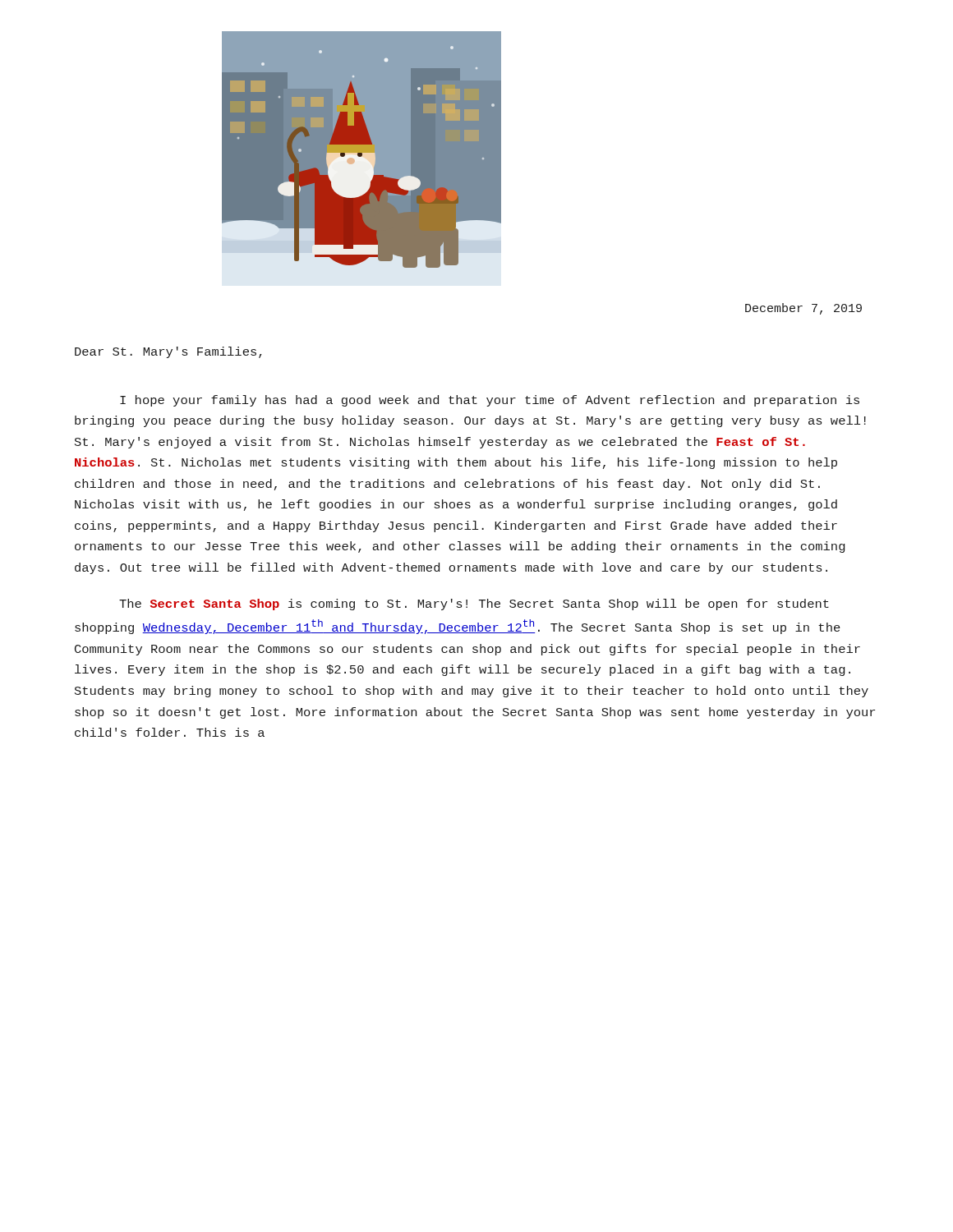
Task: Point to the passage starting "I hope your family has had"
Action: [x=476, y=568]
